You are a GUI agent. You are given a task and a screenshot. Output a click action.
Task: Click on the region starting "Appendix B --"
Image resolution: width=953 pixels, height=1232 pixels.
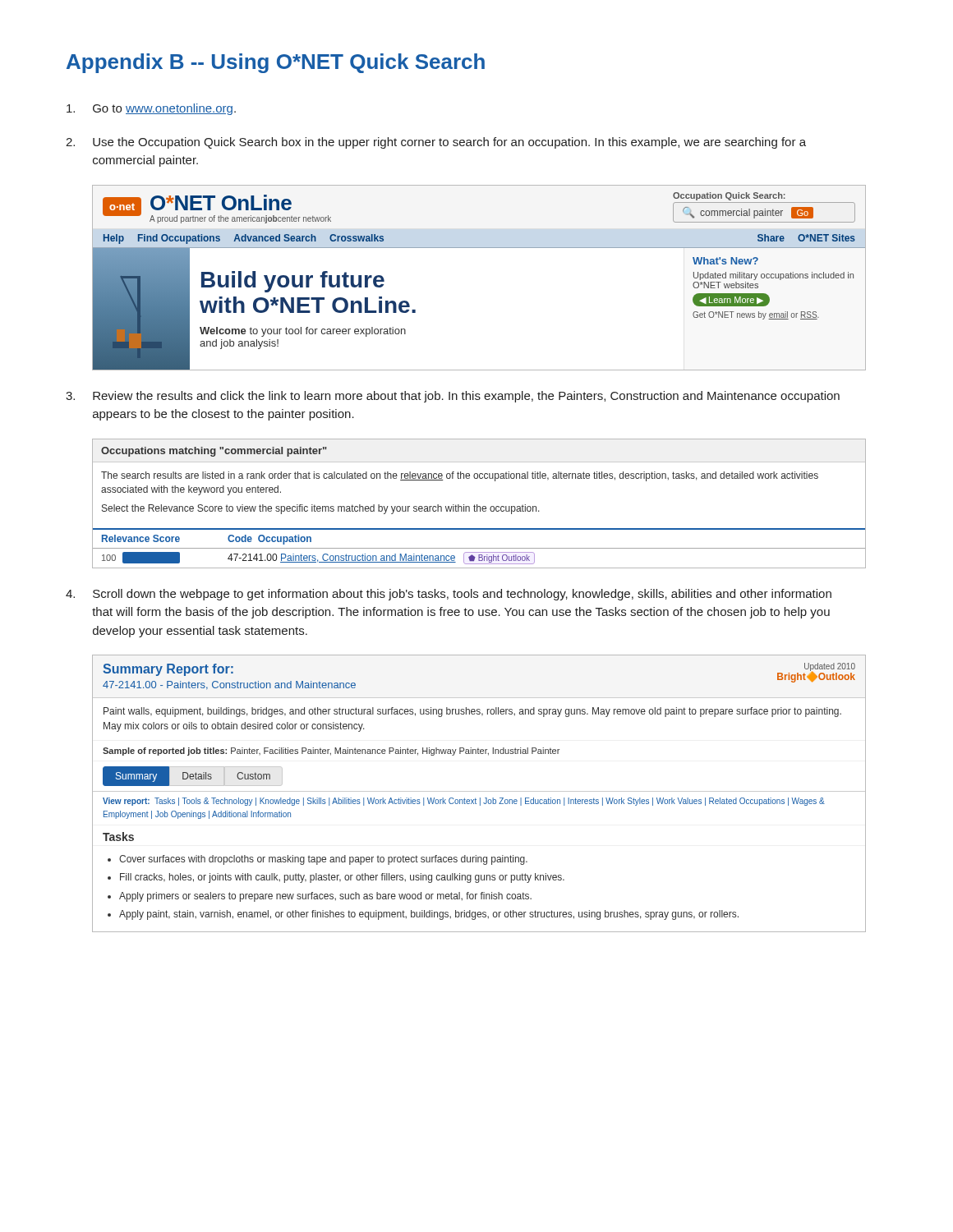pos(476,62)
